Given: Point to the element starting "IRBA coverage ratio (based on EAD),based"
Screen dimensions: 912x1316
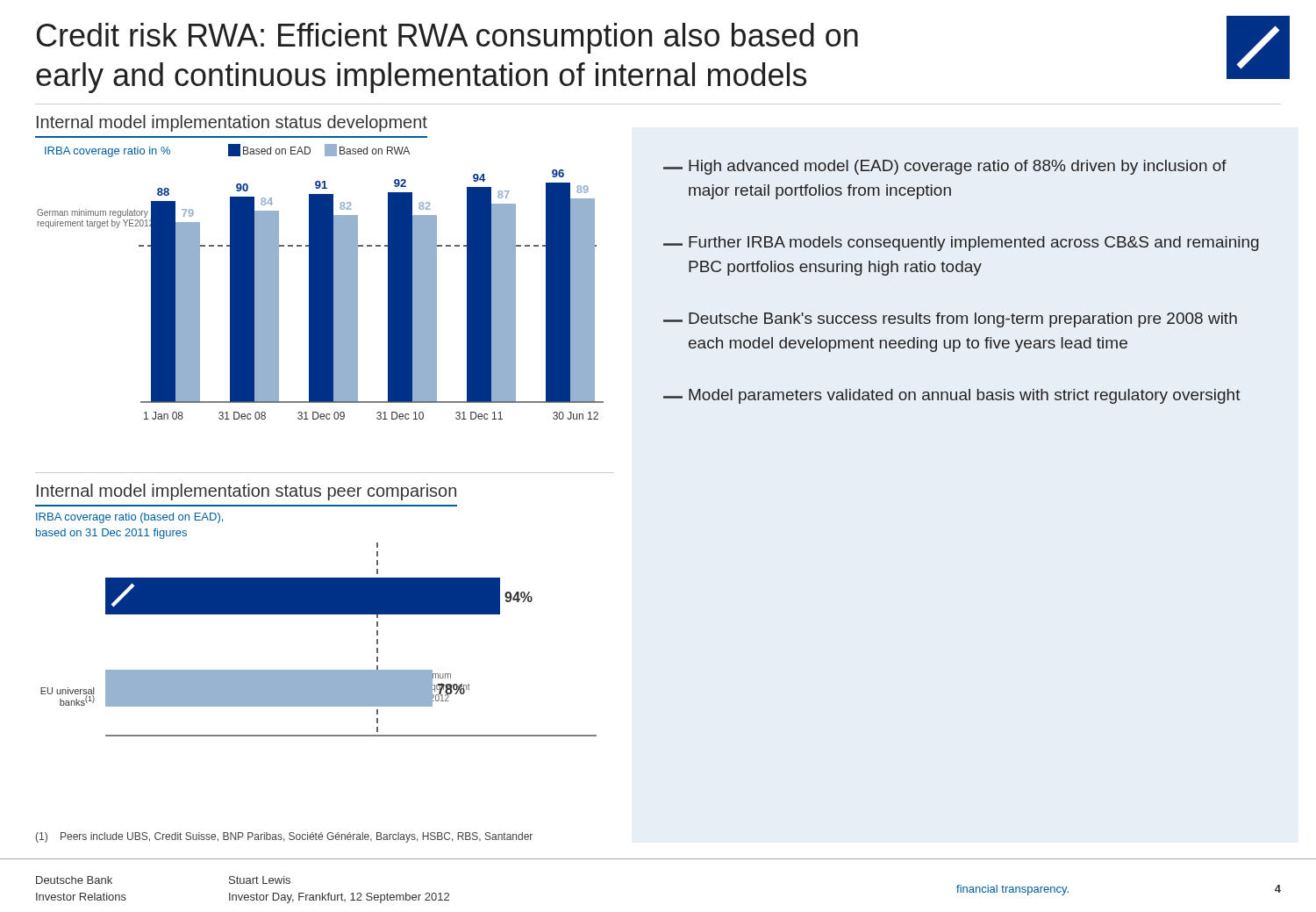Looking at the screenshot, I should pyautogui.click(x=130, y=525).
